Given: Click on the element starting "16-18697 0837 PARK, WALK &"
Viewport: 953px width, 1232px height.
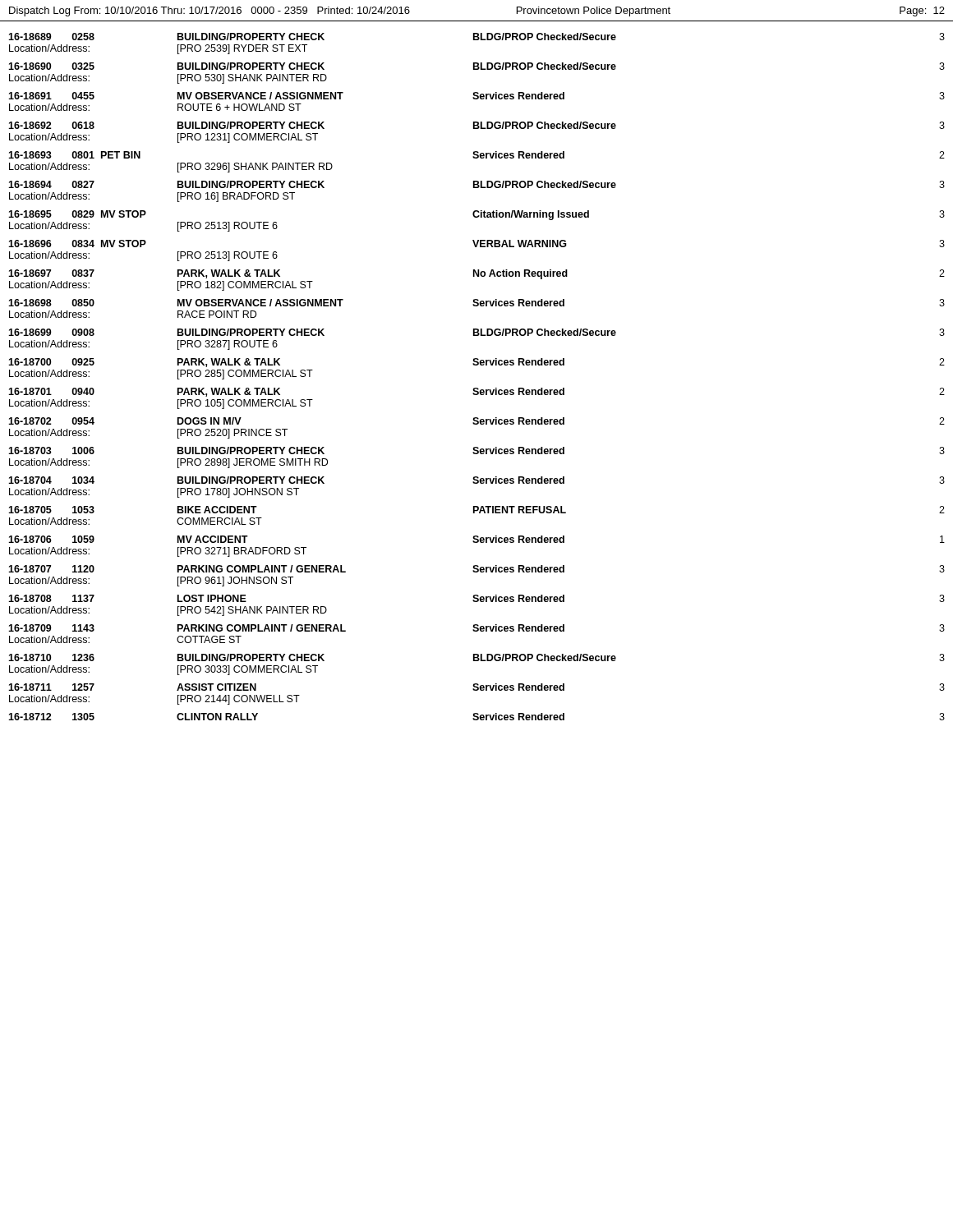Looking at the screenshot, I should (x=476, y=281).
